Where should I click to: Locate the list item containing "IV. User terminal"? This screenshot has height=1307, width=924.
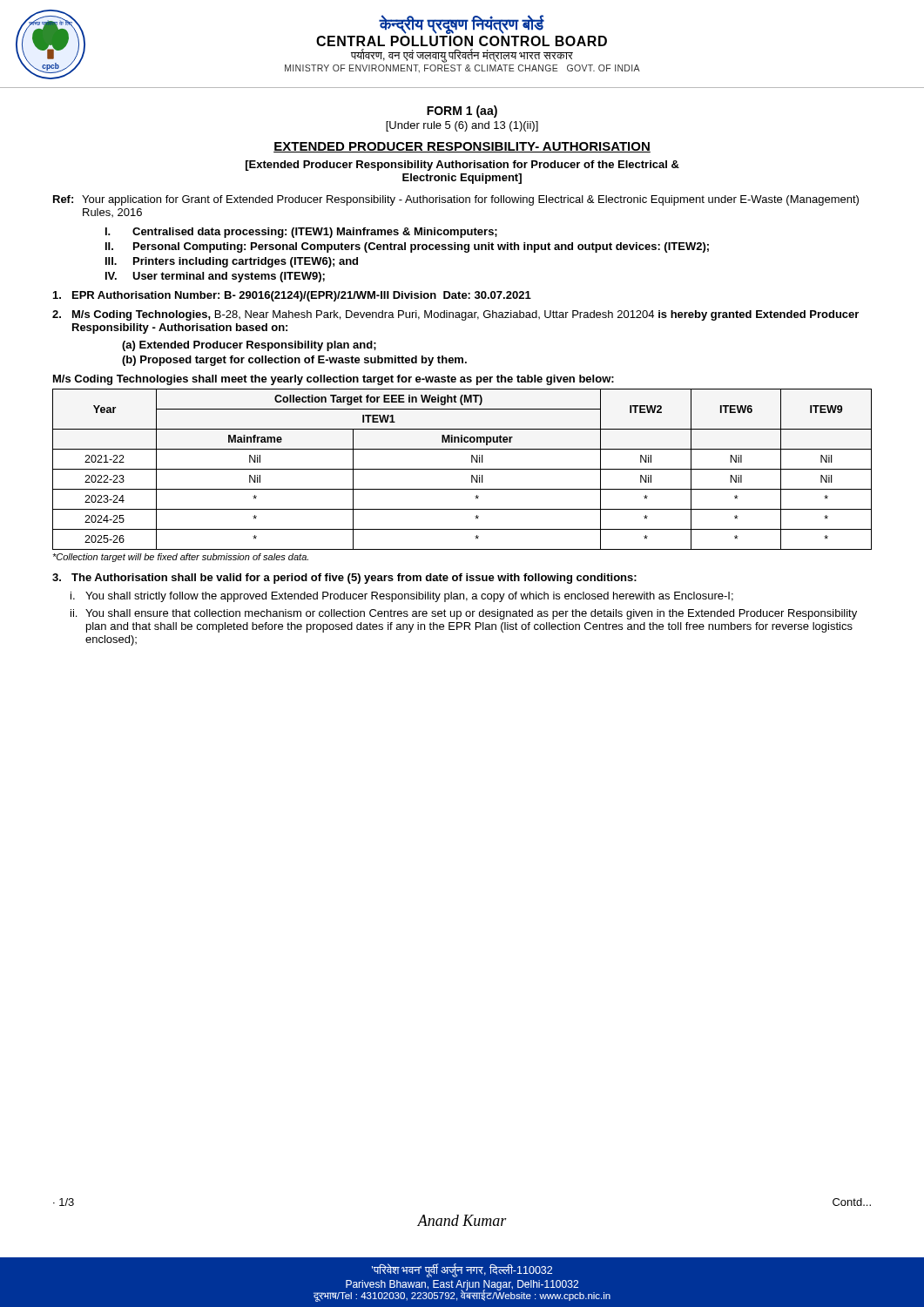tap(215, 276)
